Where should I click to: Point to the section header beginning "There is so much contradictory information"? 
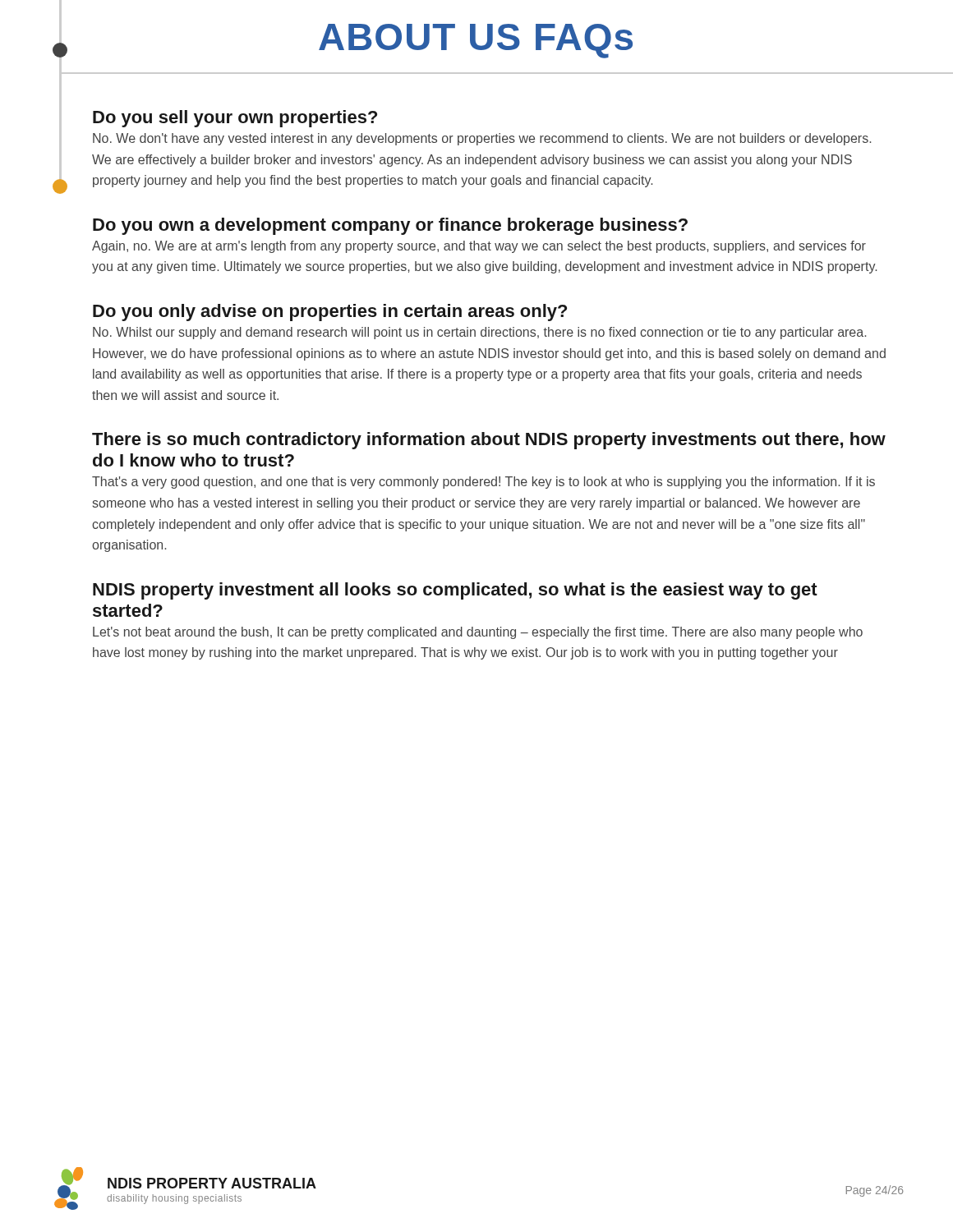489,450
